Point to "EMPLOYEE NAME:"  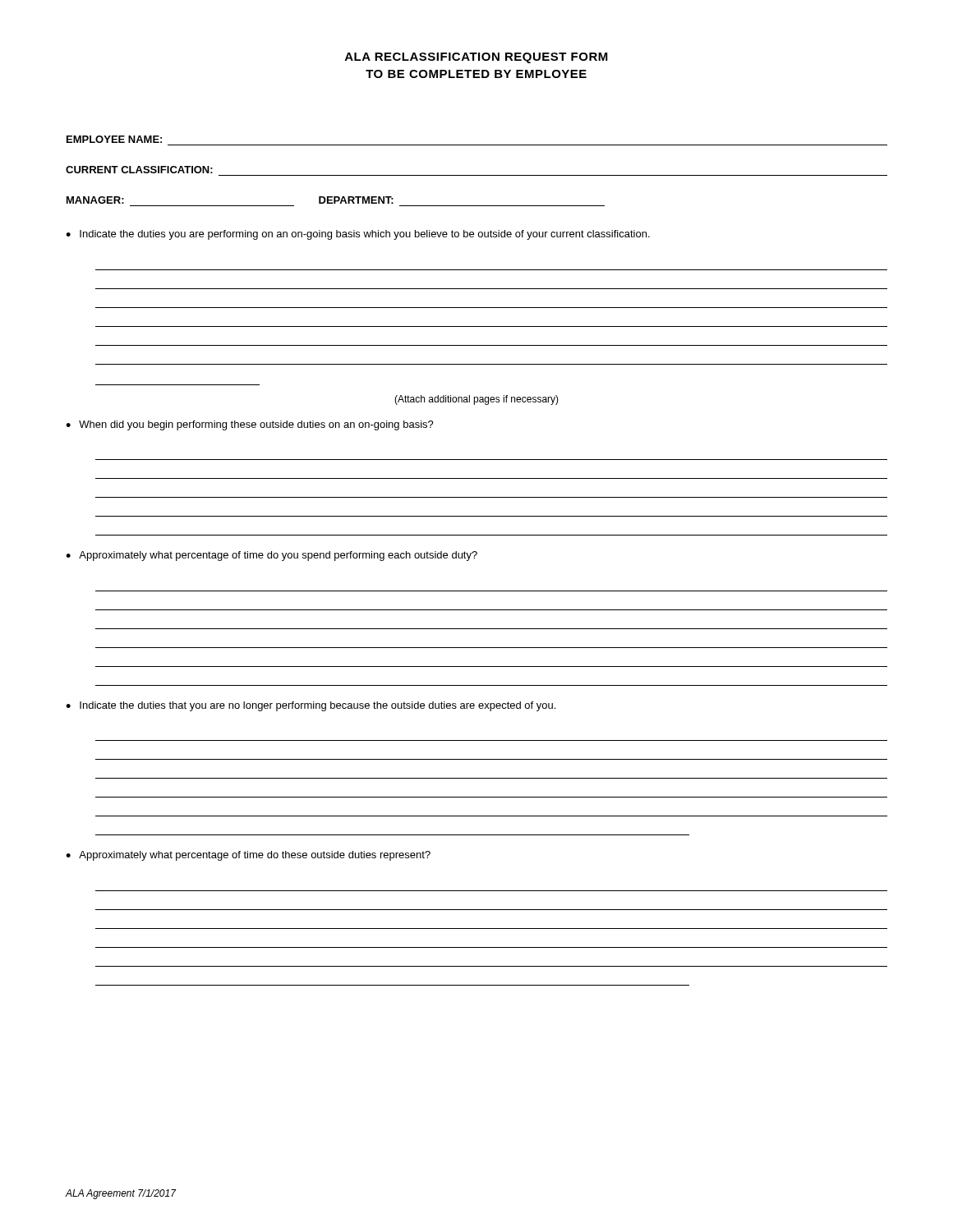[476, 138]
